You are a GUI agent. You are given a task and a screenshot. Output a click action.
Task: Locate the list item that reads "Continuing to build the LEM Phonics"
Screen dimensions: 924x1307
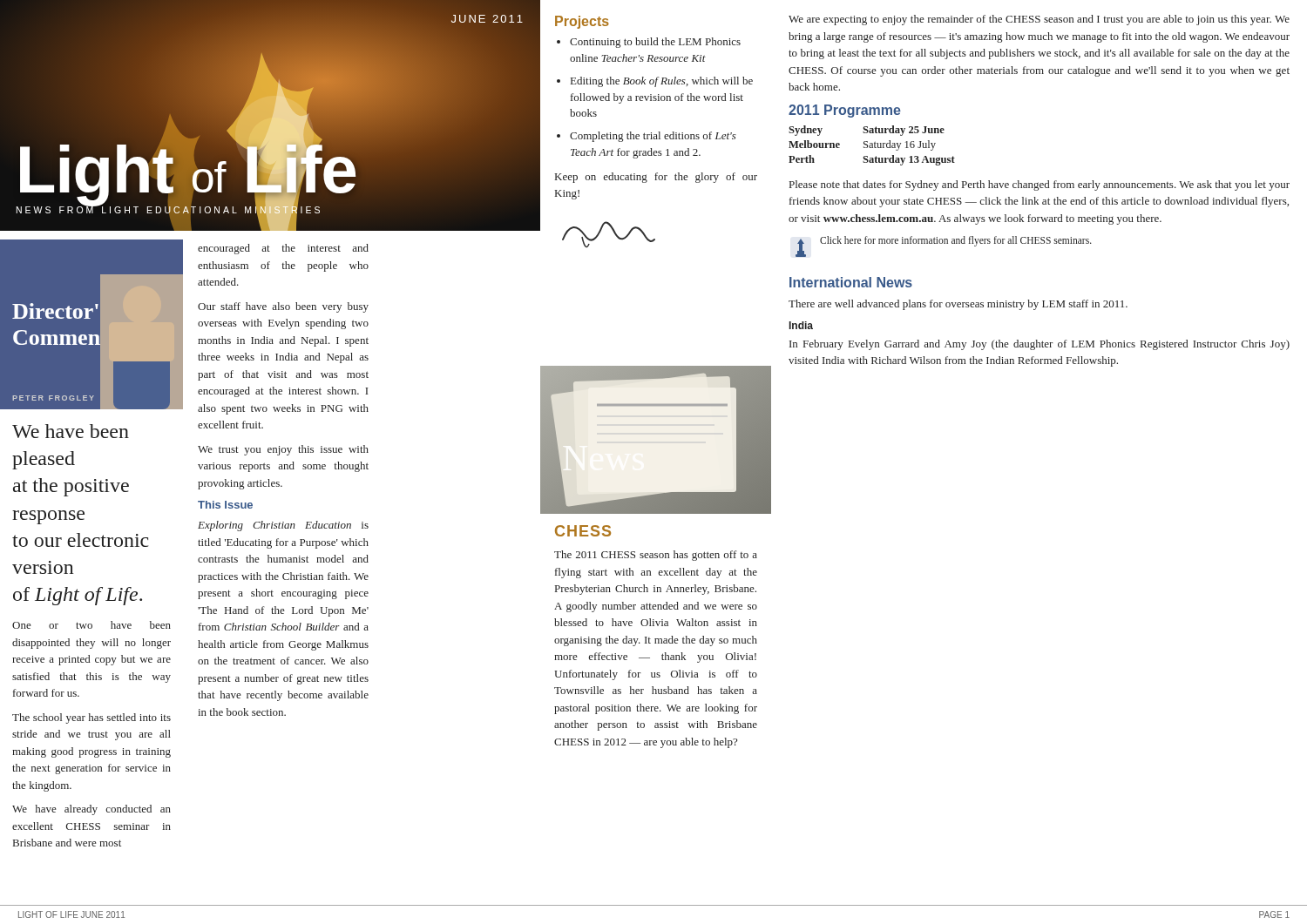(x=655, y=50)
